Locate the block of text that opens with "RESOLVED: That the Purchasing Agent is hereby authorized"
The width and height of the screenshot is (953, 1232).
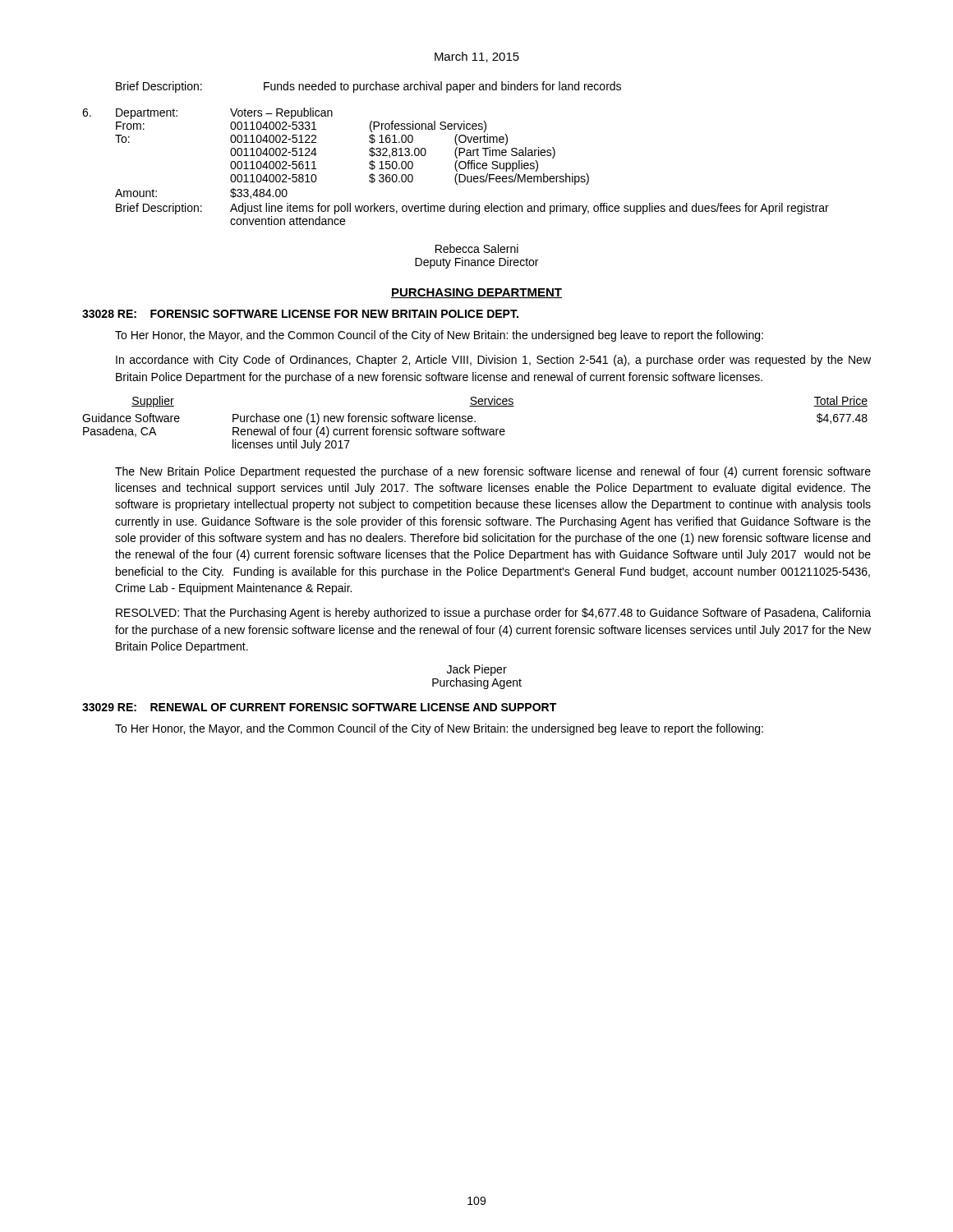tap(493, 630)
